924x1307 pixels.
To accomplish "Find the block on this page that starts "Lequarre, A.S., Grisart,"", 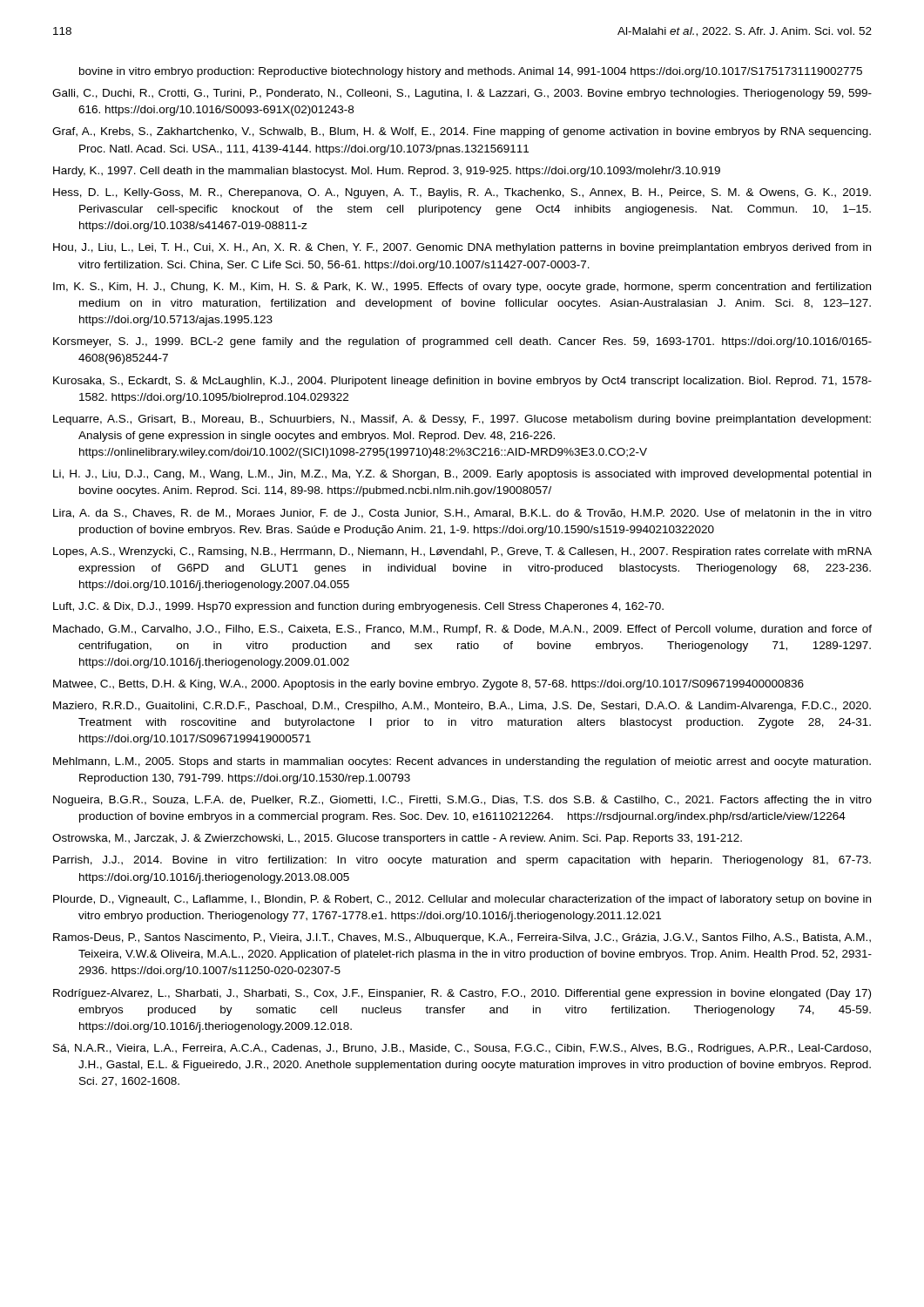I will (462, 435).
